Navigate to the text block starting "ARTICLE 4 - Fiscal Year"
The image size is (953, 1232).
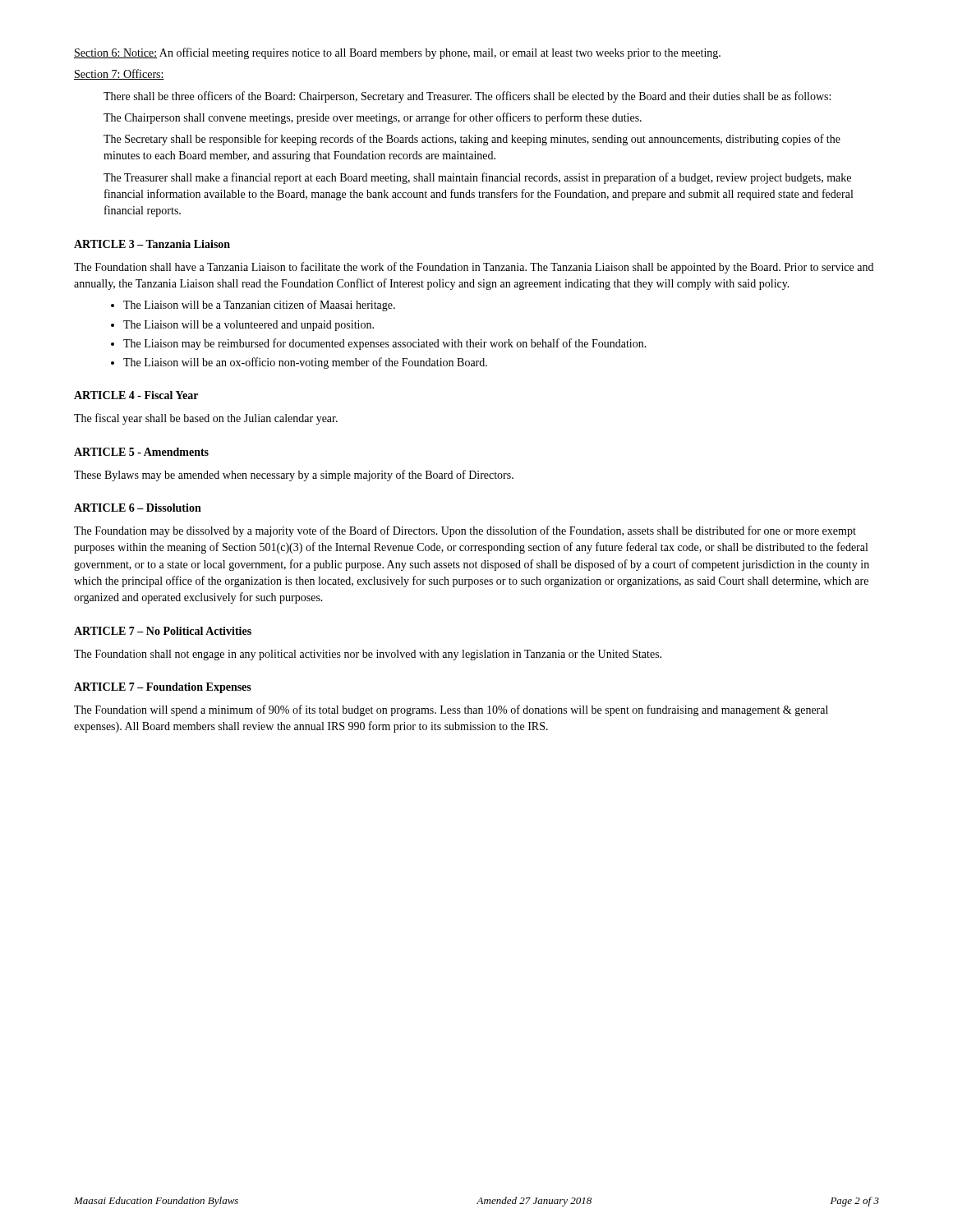click(136, 396)
